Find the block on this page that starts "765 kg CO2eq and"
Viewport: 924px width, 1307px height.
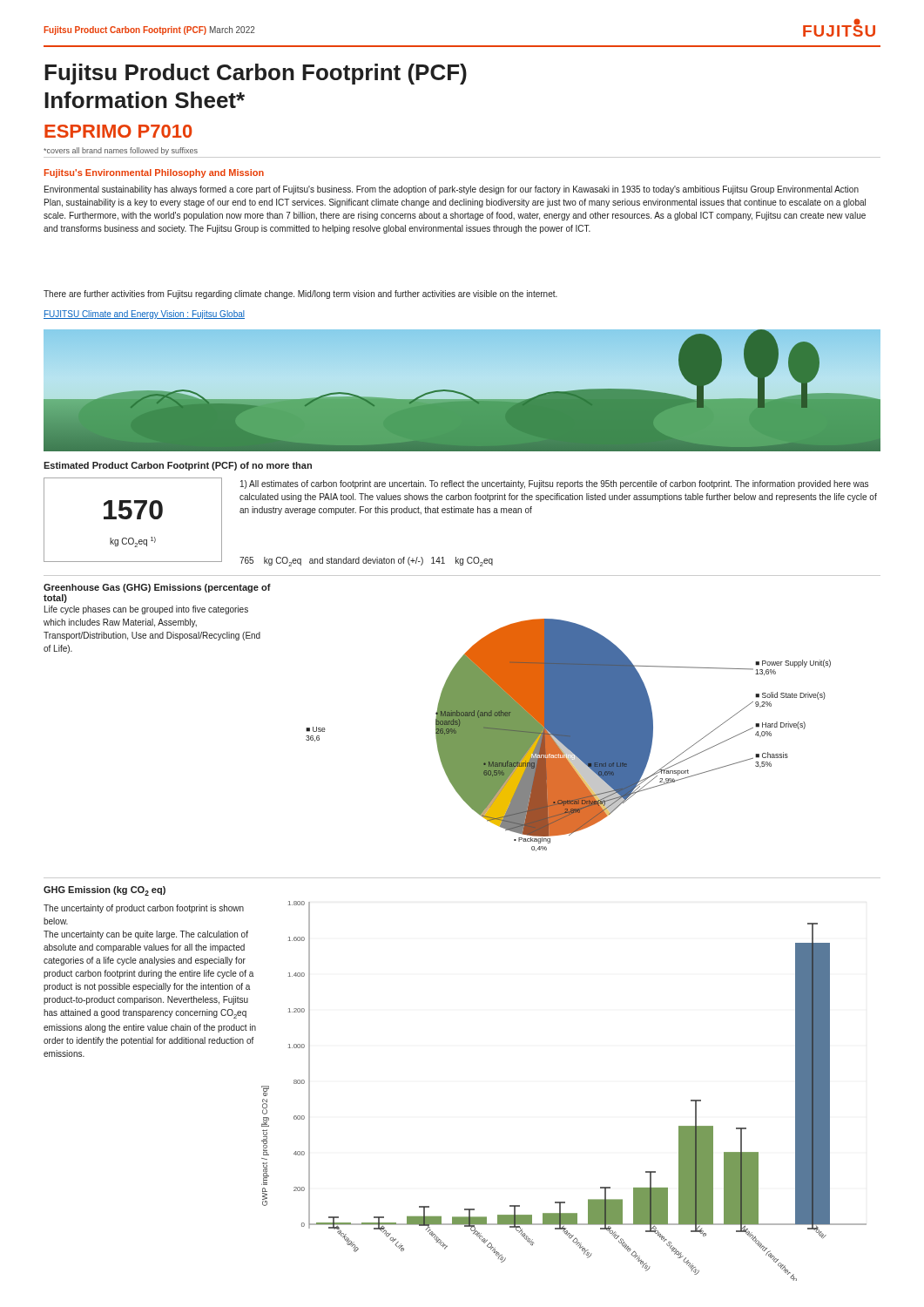pos(366,562)
